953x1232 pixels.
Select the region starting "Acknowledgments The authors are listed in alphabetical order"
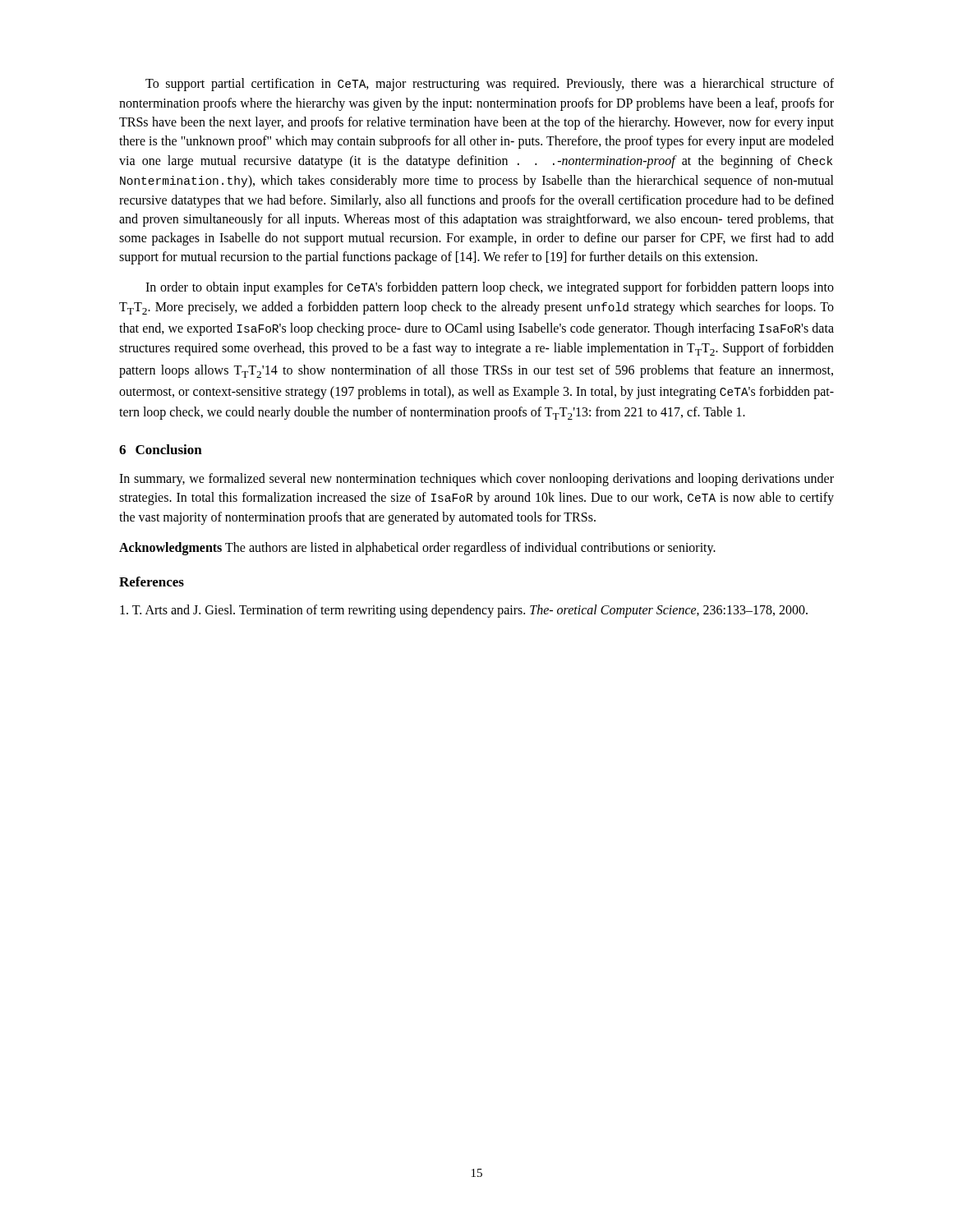point(476,548)
